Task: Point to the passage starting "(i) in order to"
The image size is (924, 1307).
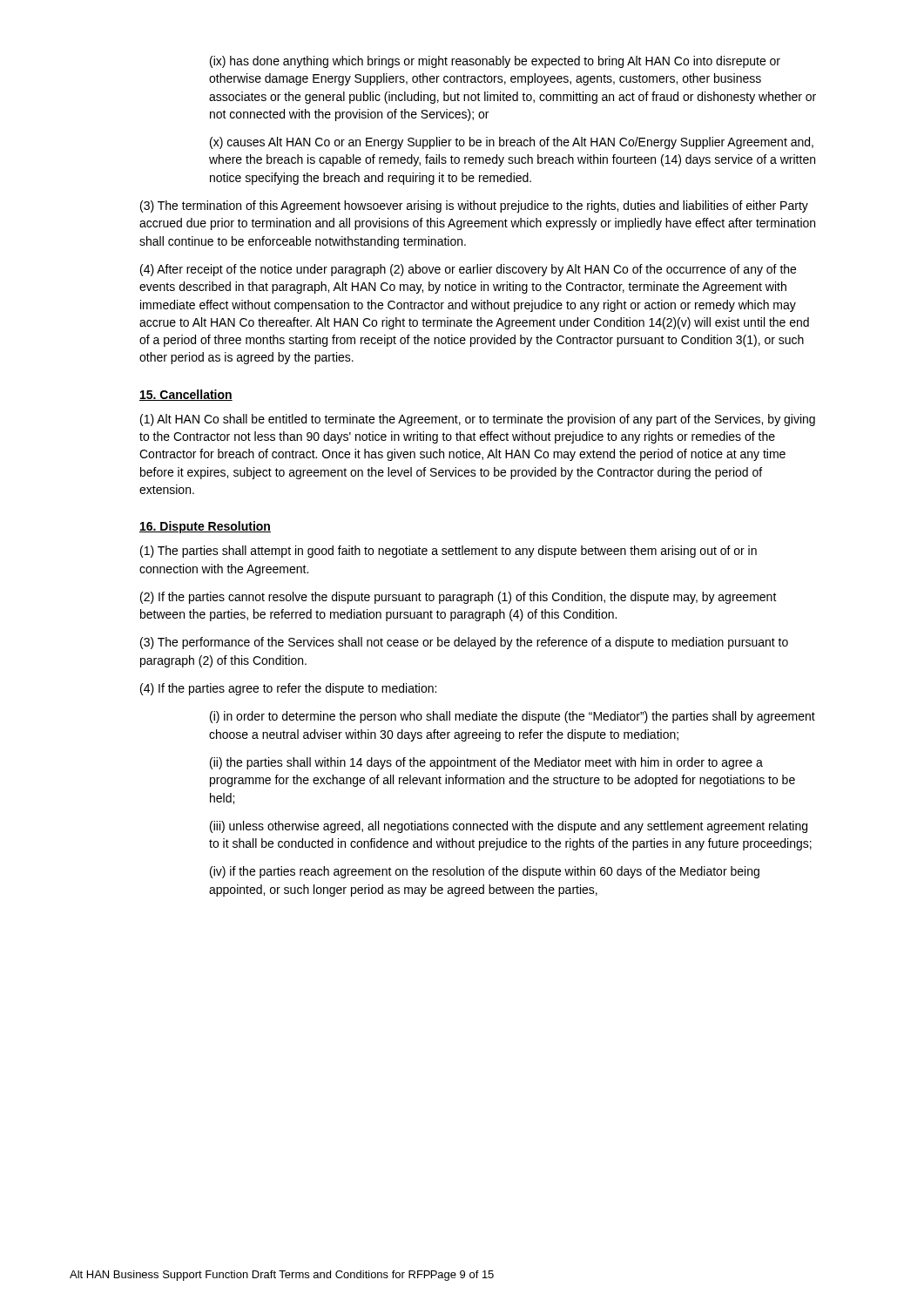Action: point(514,725)
